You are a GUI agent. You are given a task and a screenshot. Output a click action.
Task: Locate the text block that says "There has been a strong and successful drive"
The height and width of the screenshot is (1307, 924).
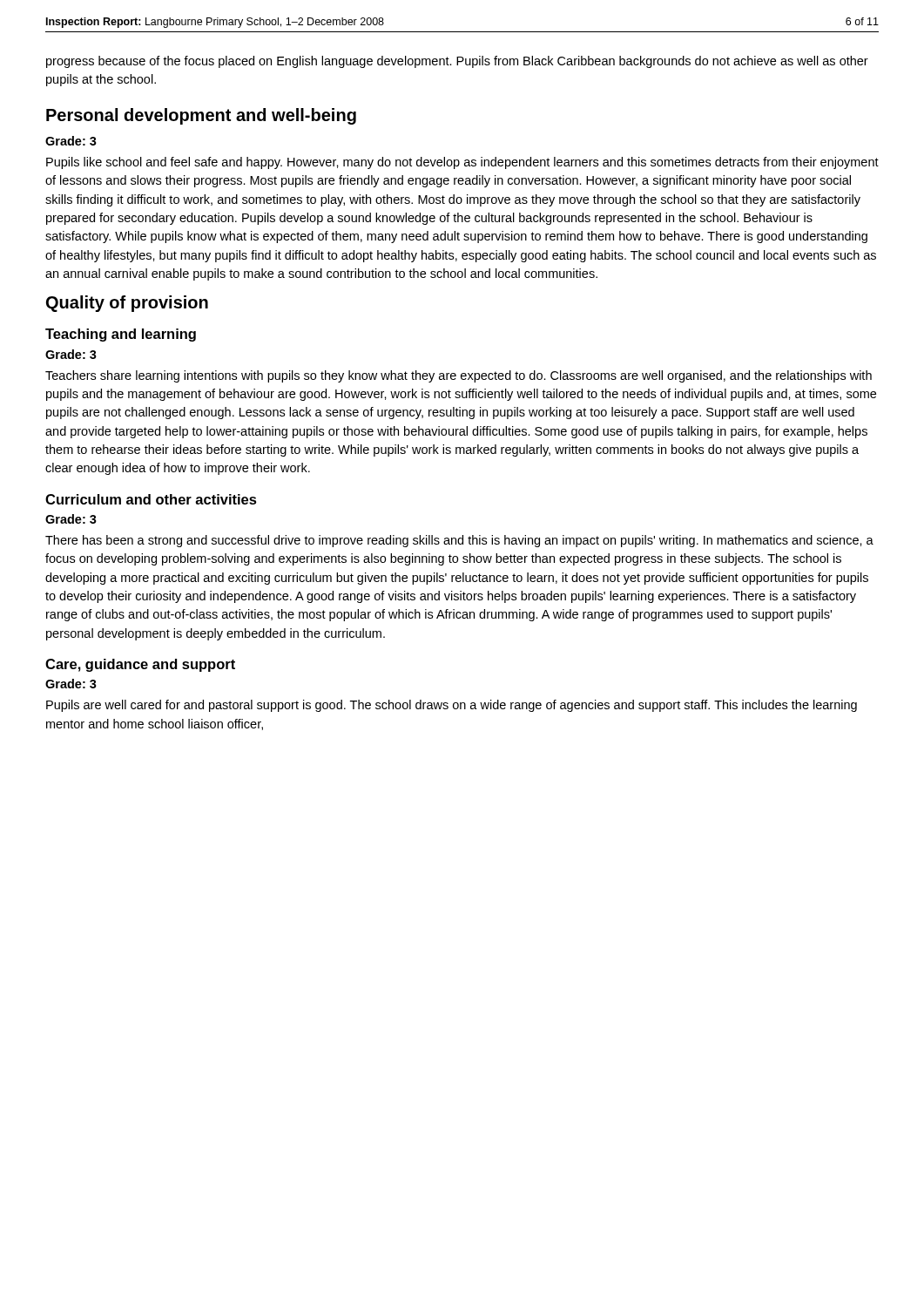pyautogui.click(x=459, y=587)
